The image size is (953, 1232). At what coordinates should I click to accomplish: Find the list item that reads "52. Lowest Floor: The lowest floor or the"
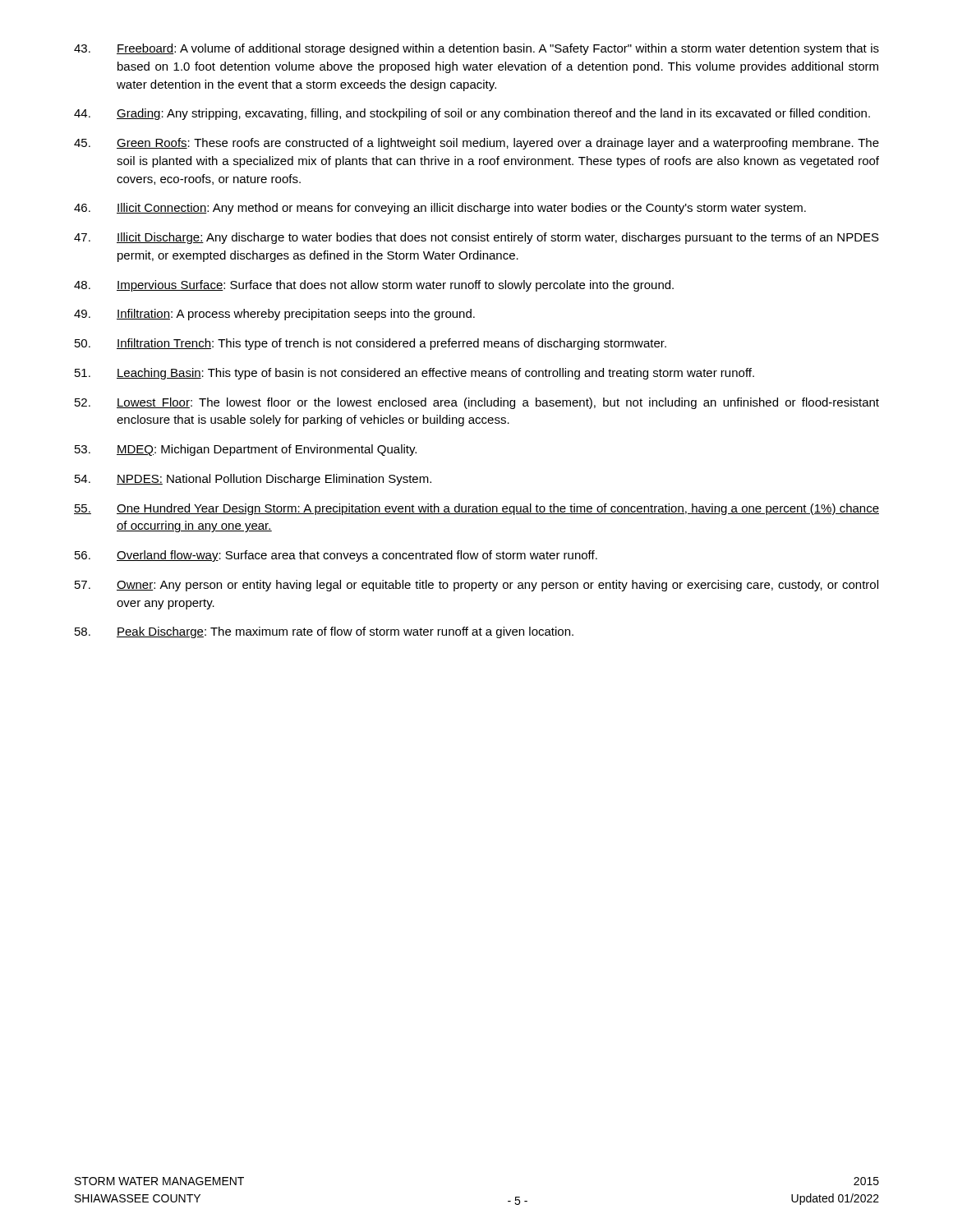[x=476, y=411]
